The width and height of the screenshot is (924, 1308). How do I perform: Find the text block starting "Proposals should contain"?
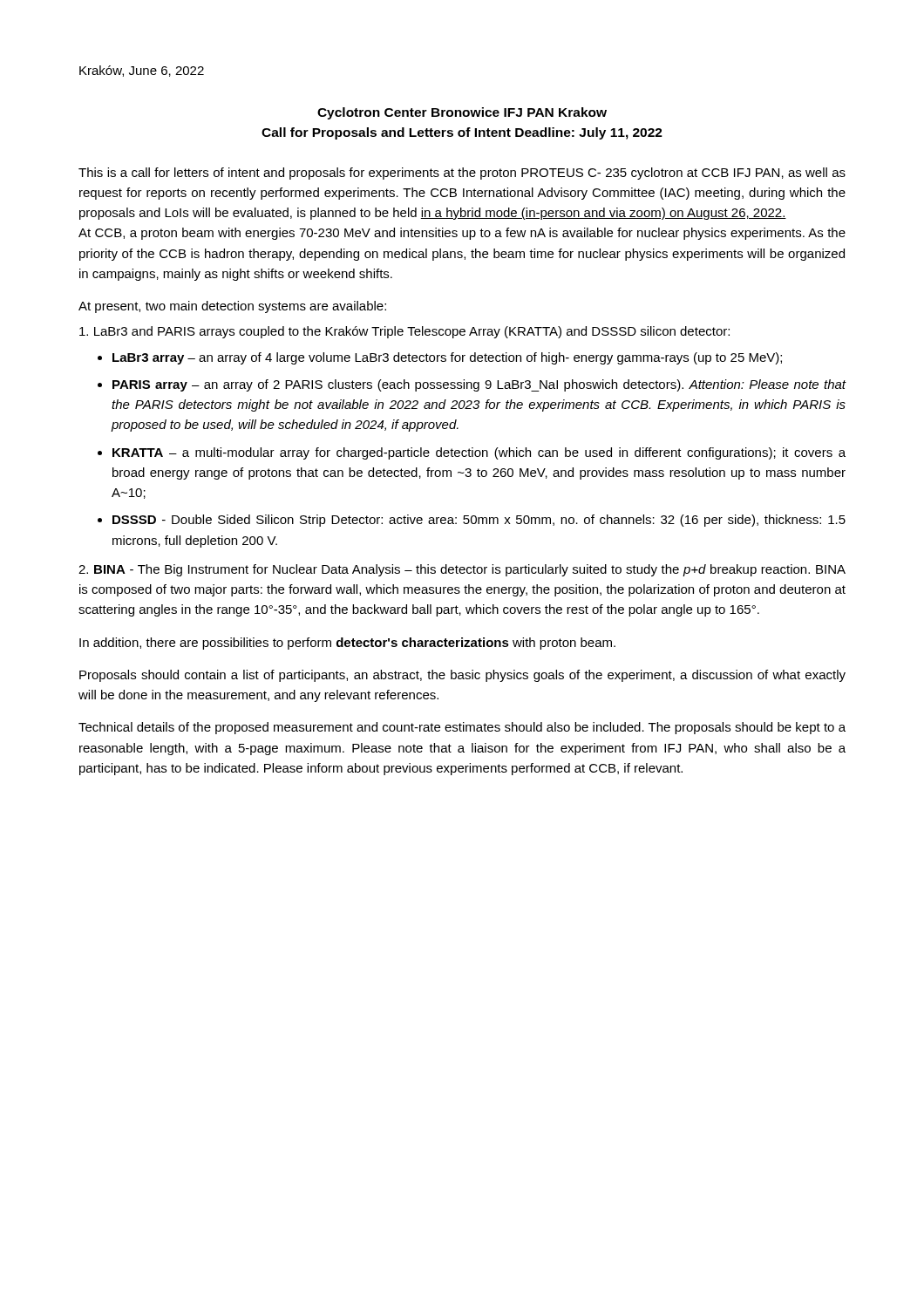pyautogui.click(x=462, y=684)
